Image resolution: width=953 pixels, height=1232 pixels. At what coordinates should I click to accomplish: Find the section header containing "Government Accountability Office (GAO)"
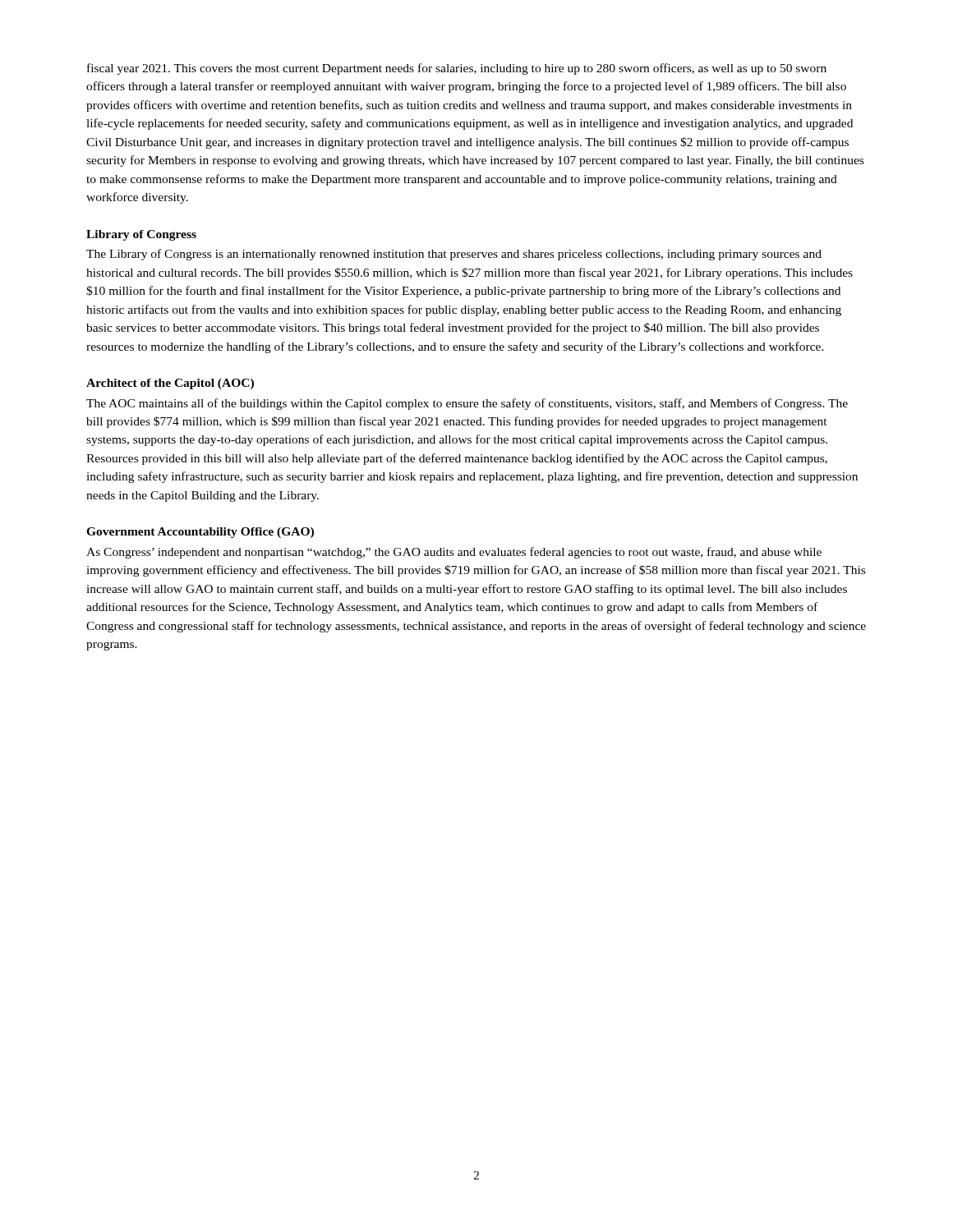pyautogui.click(x=200, y=531)
